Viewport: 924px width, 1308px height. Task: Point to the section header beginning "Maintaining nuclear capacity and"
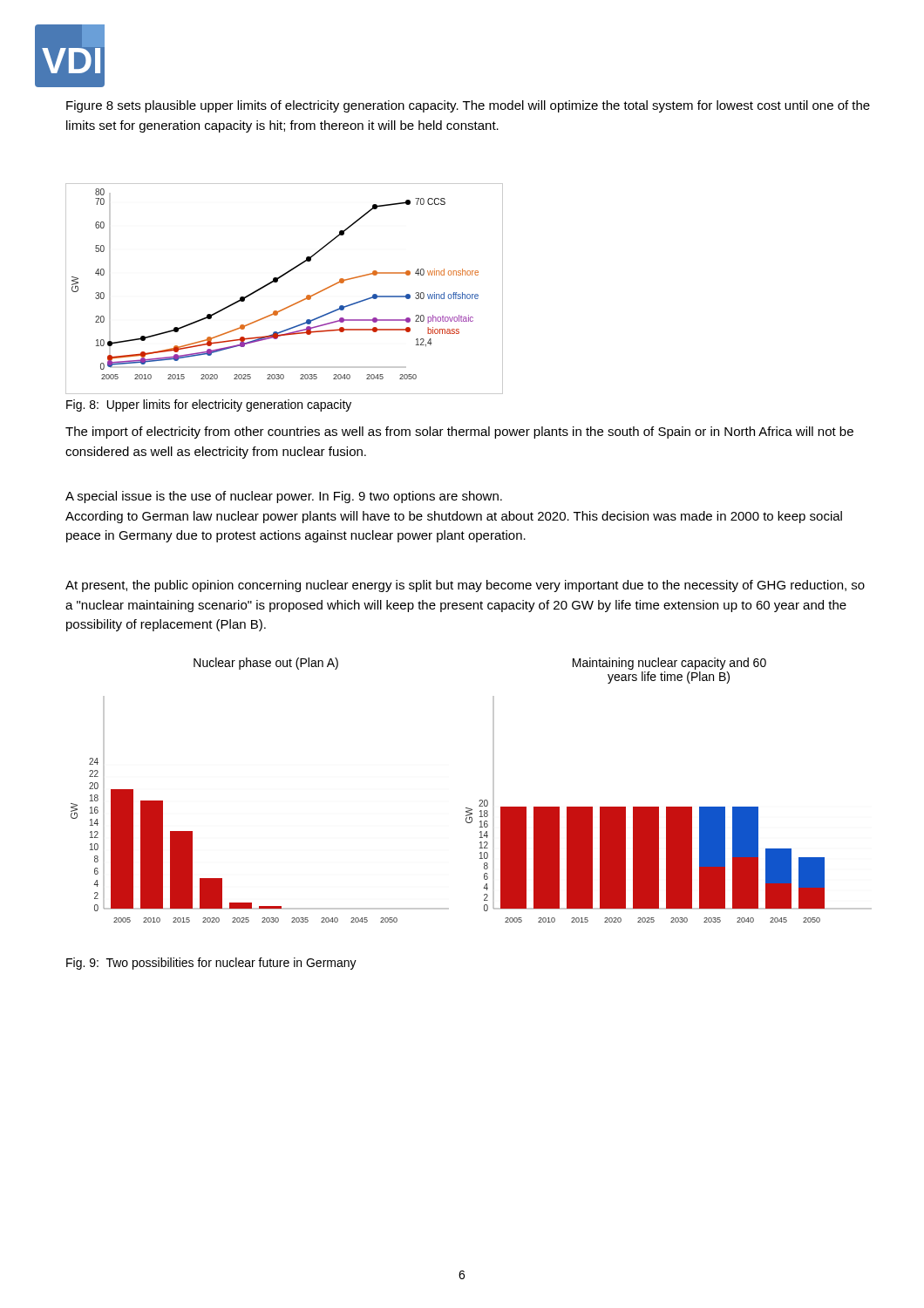pyautogui.click(x=669, y=670)
